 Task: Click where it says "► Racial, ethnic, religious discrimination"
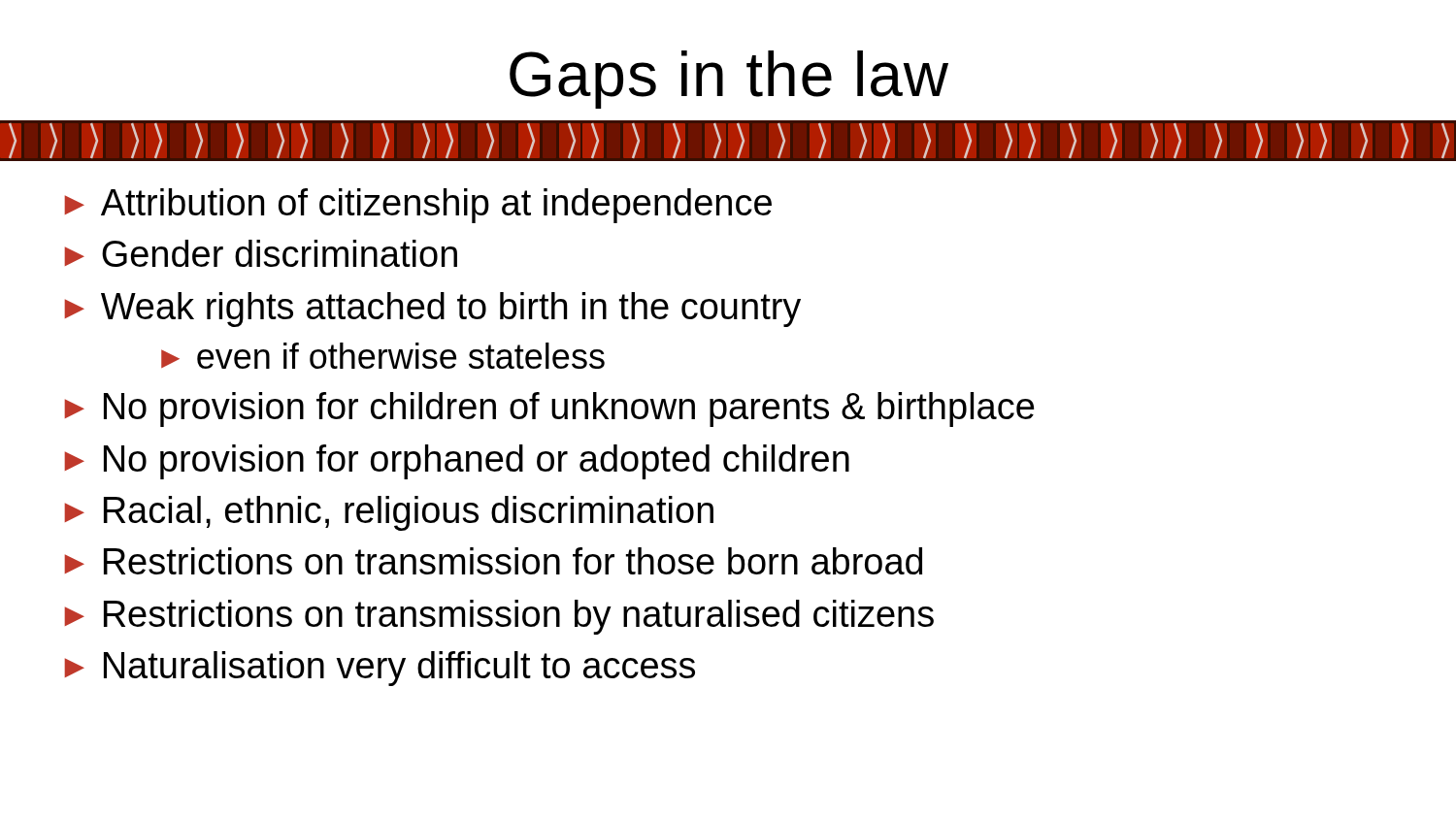click(x=387, y=511)
